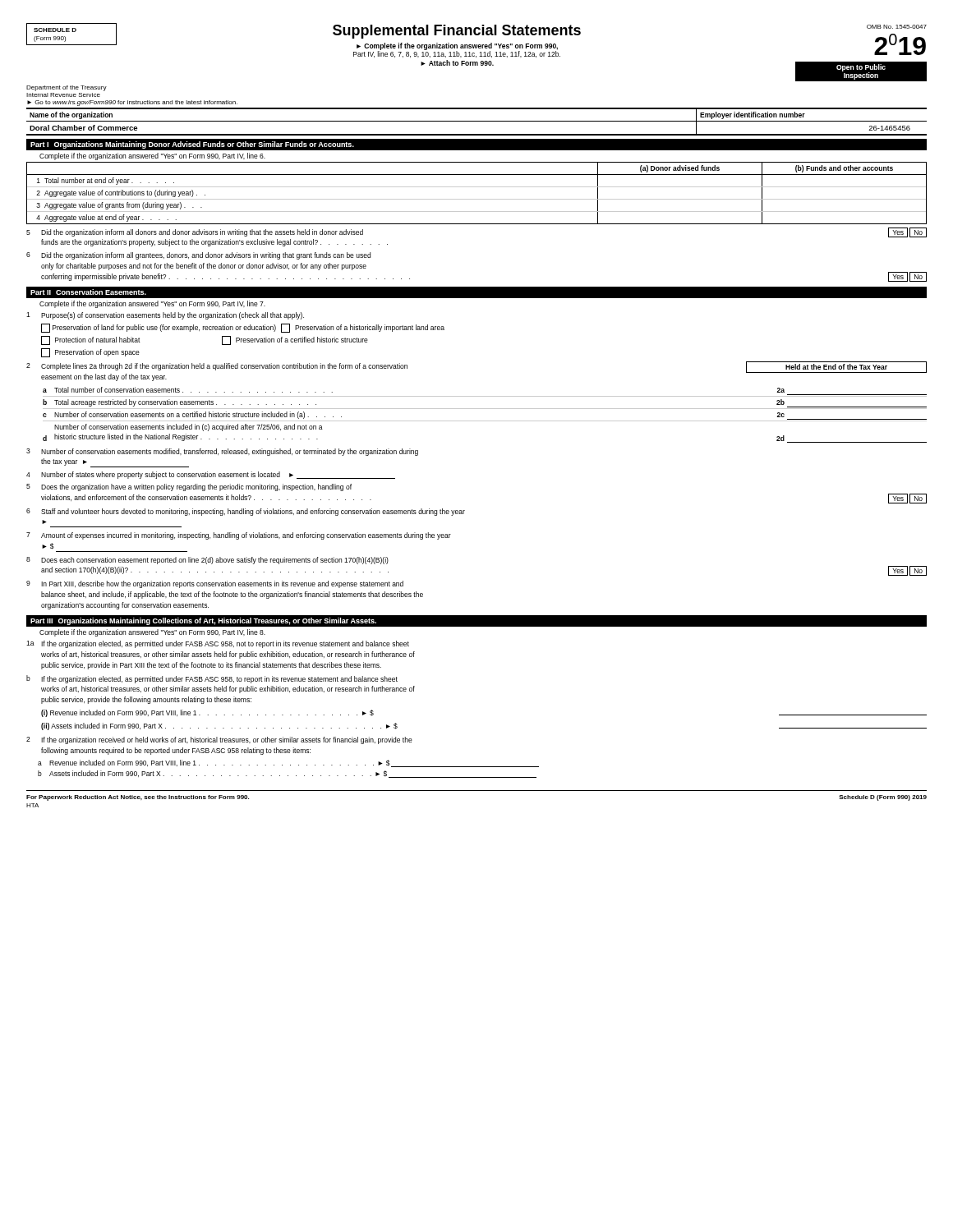The width and height of the screenshot is (953, 1232).
Task: Find the text block that says "9 In Part XIII,"
Action: (215, 584)
